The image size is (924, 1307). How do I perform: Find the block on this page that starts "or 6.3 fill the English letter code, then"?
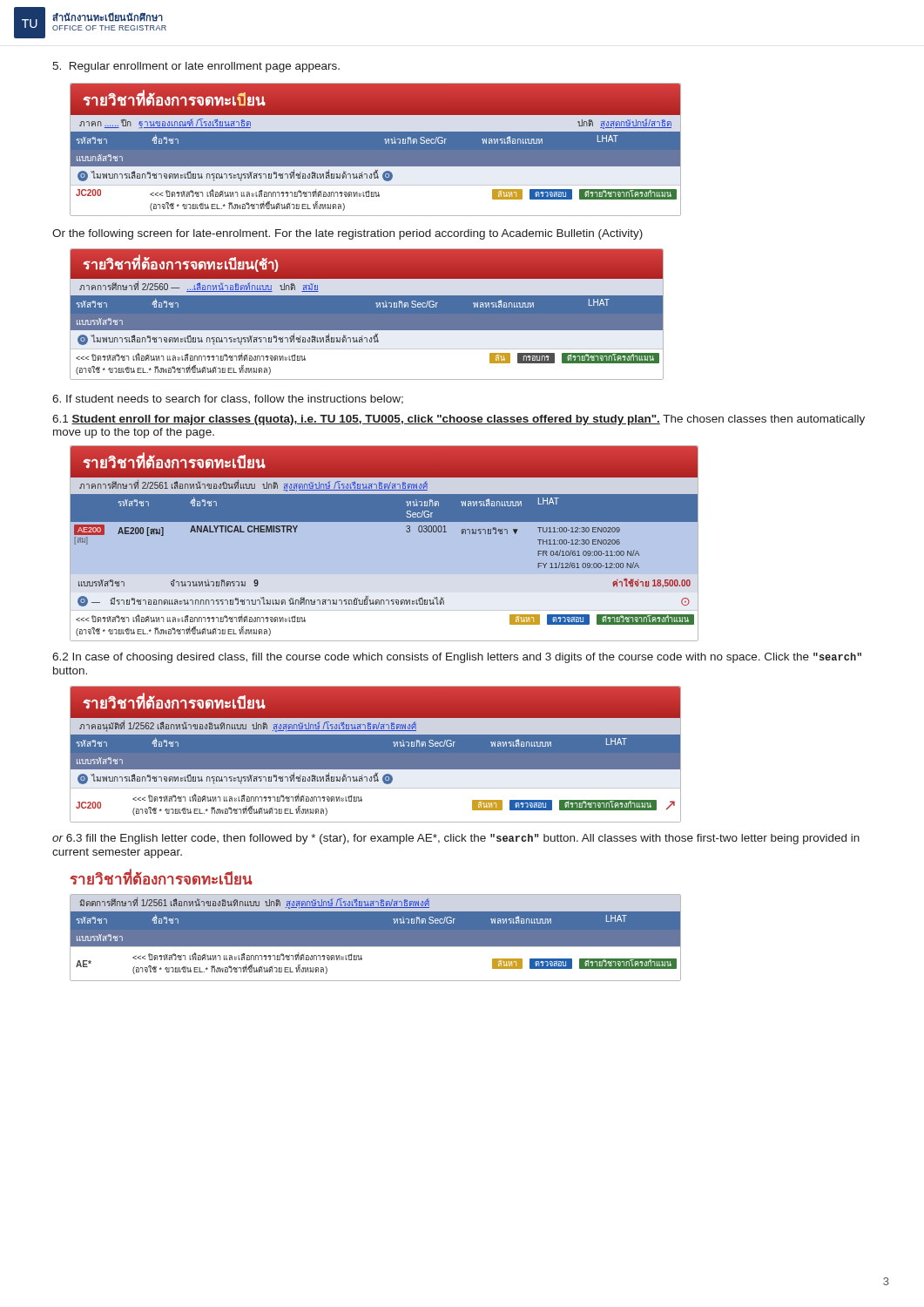point(456,845)
